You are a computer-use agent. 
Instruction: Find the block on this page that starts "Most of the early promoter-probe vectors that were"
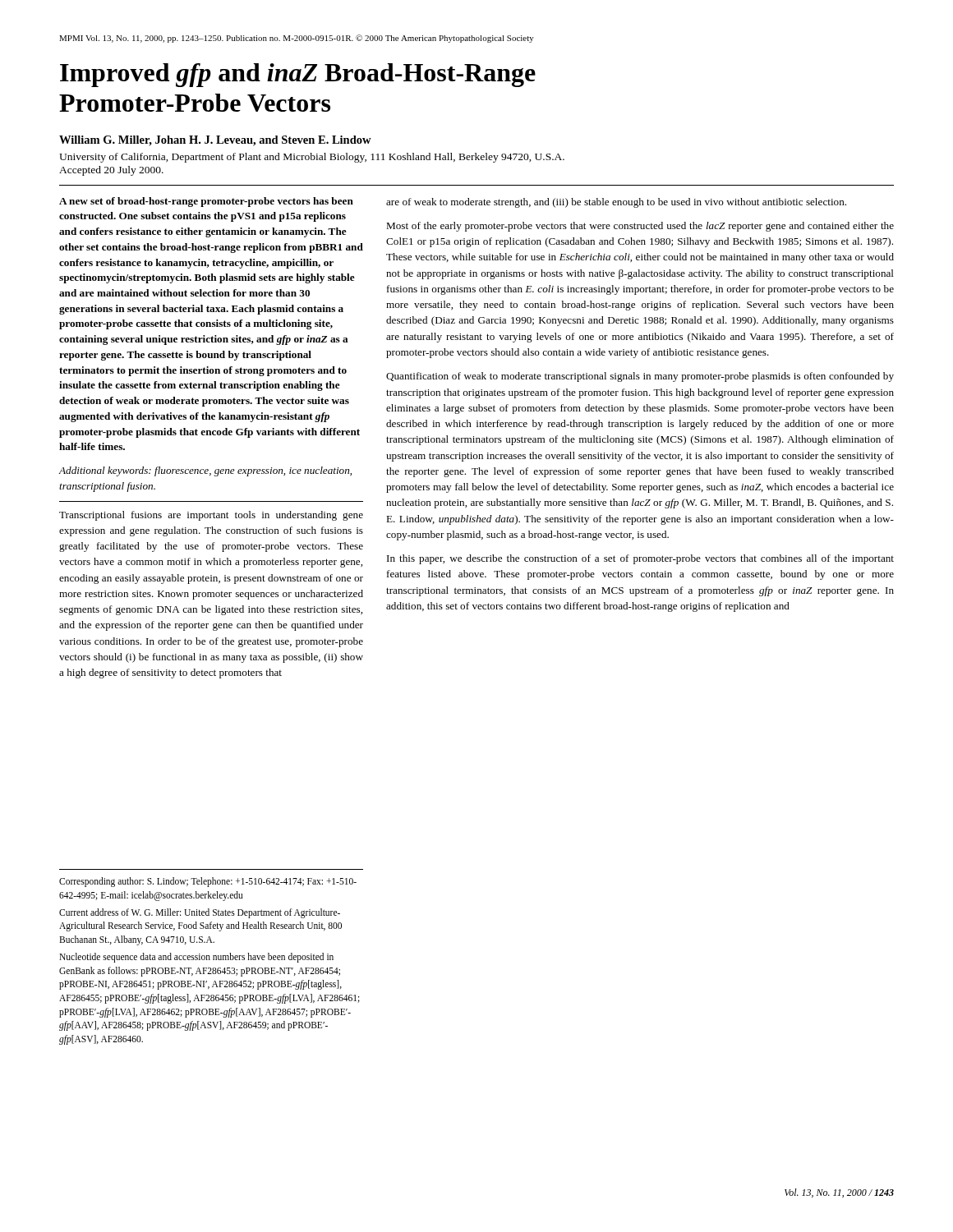click(x=640, y=289)
